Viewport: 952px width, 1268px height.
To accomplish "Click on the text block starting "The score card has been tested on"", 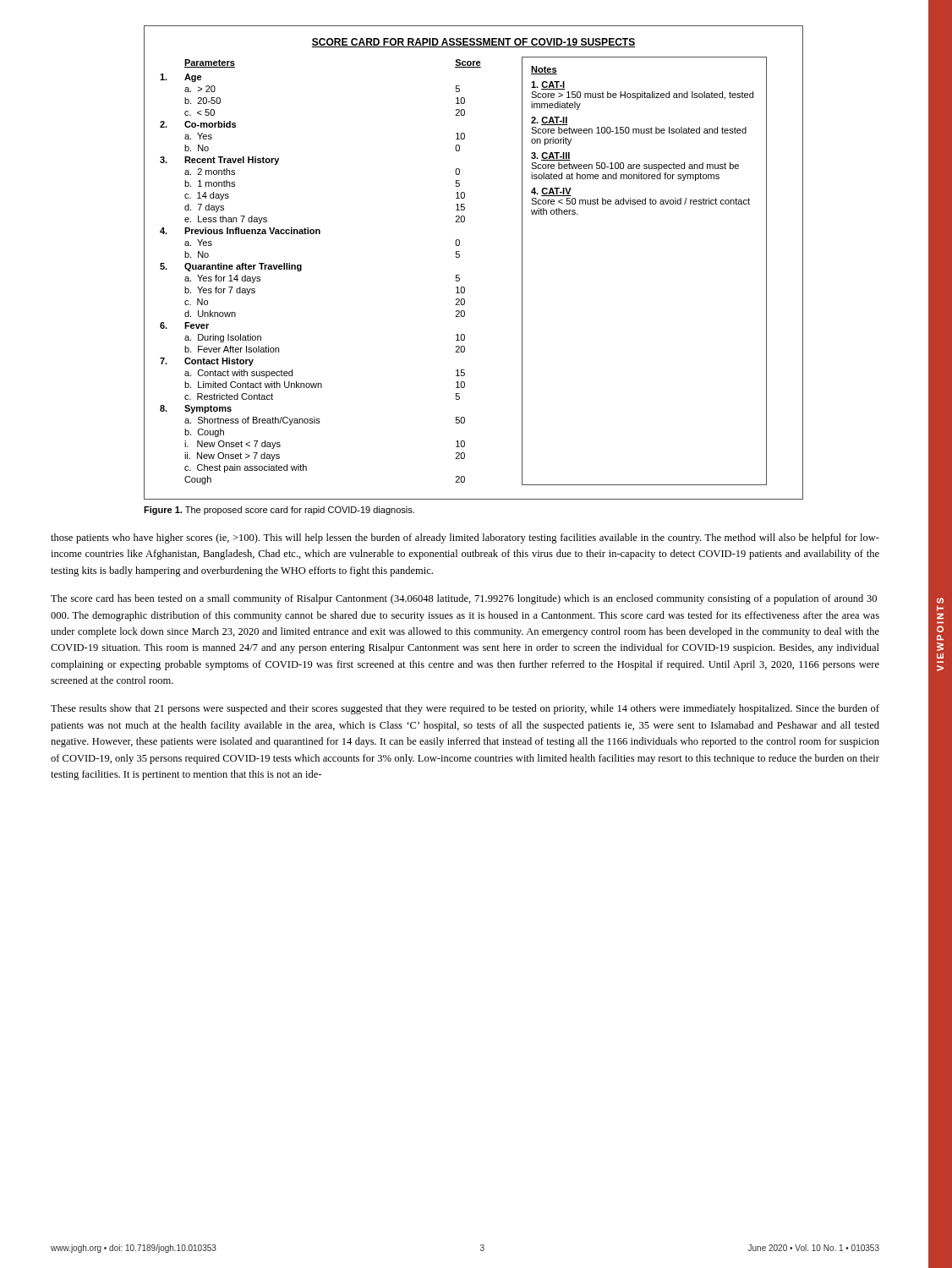I will tap(465, 640).
